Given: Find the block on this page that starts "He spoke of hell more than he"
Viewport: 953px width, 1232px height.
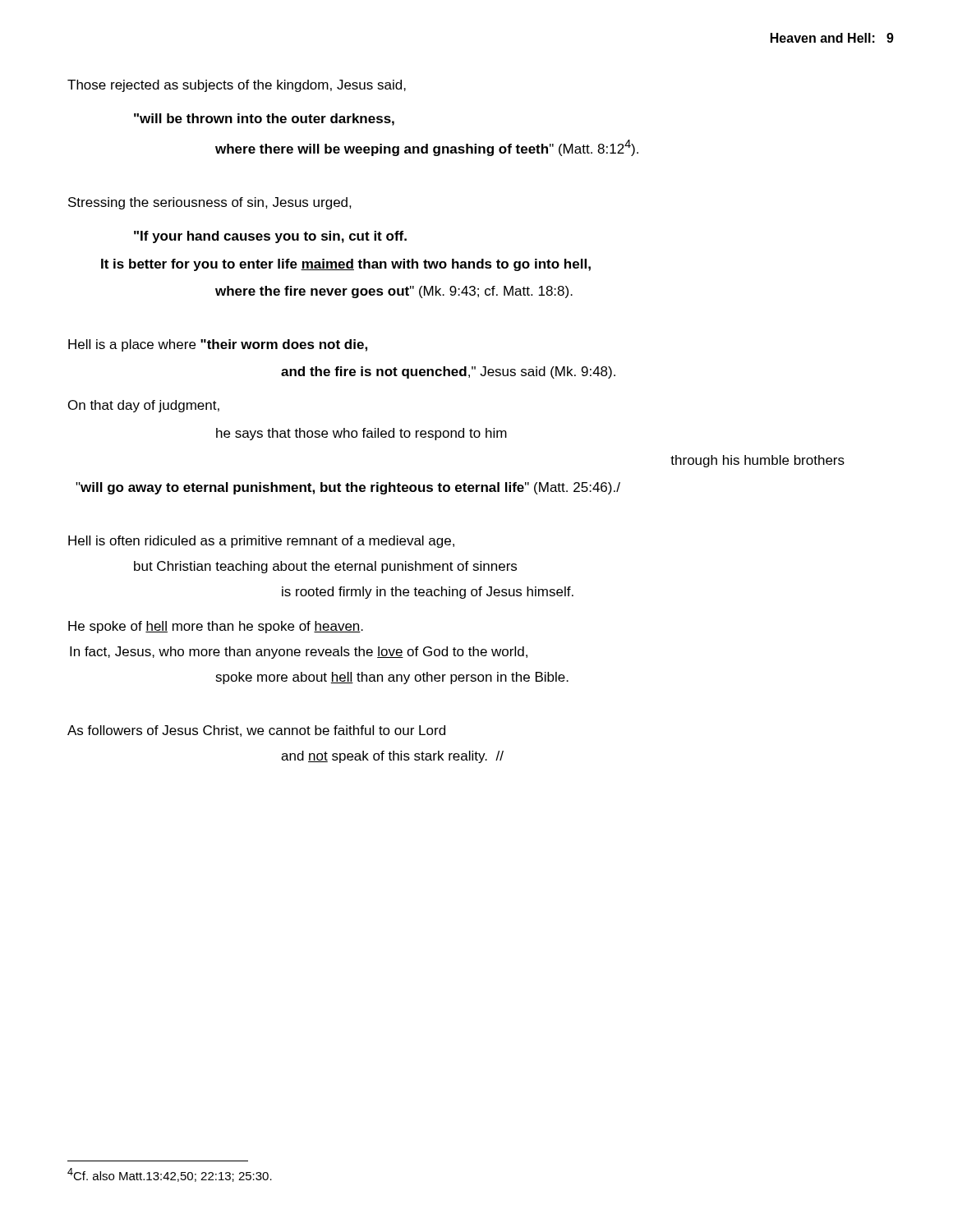Looking at the screenshot, I should tap(216, 626).
